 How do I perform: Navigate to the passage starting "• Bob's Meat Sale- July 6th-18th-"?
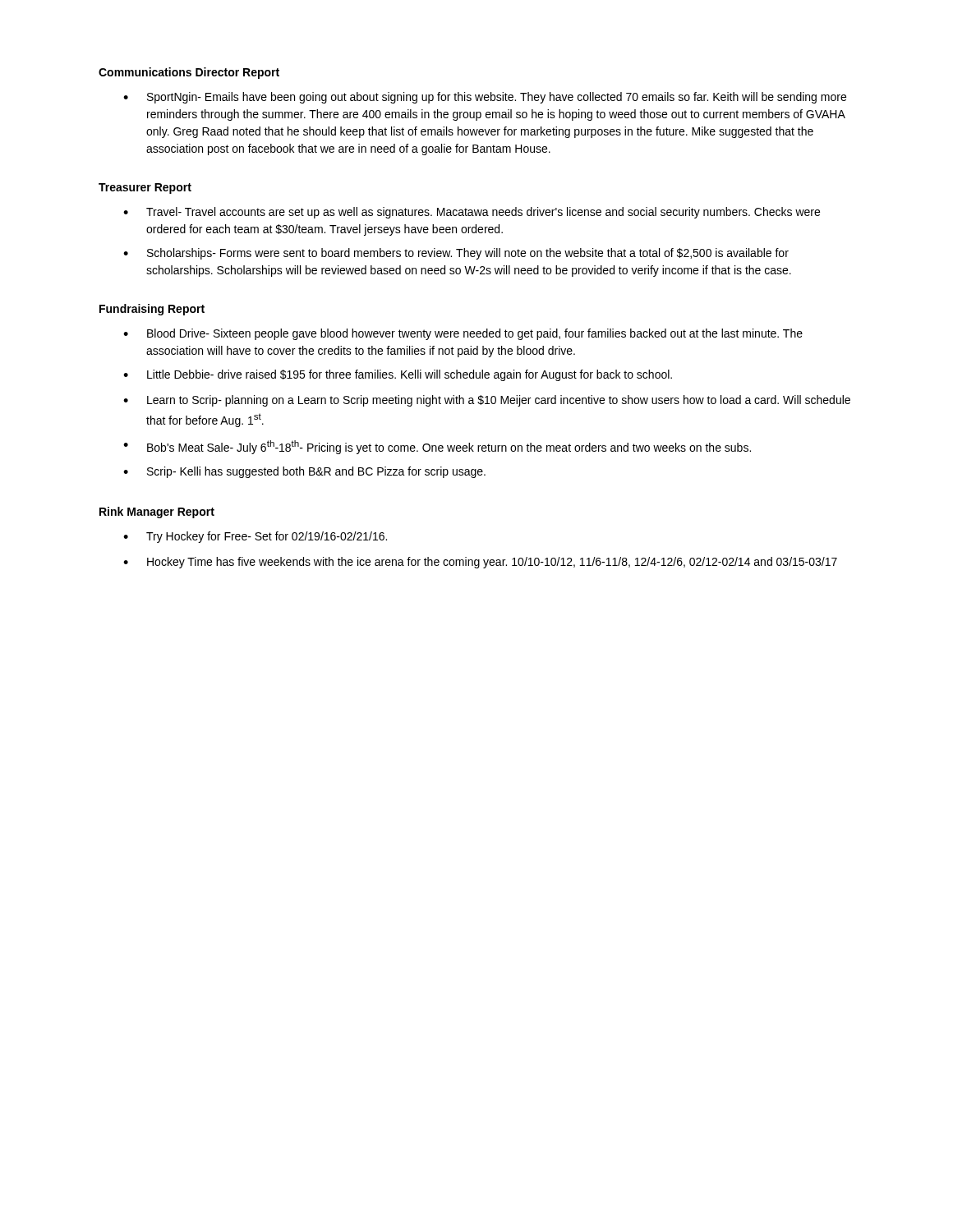point(489,446)
